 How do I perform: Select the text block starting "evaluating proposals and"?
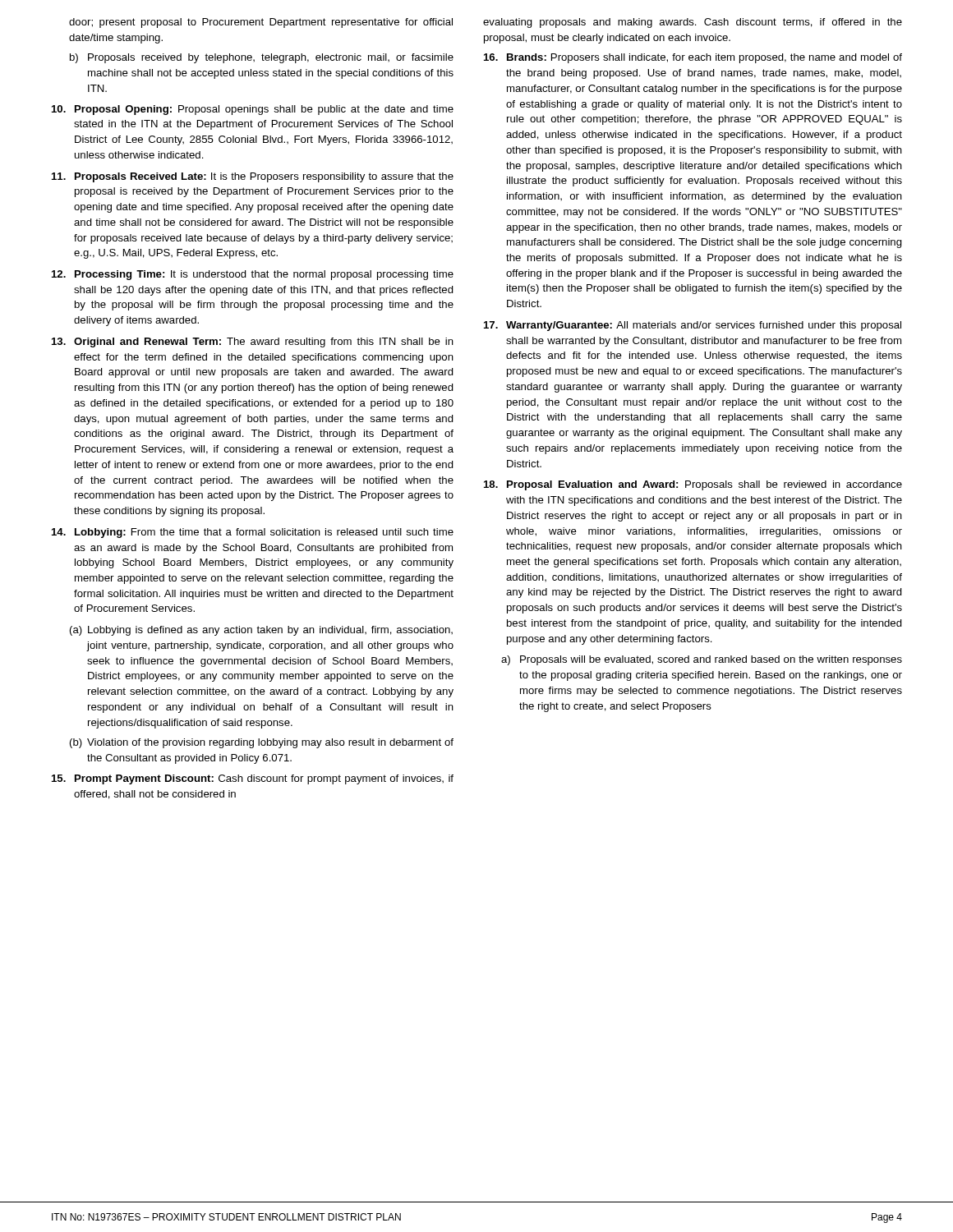tap(693, 30)
